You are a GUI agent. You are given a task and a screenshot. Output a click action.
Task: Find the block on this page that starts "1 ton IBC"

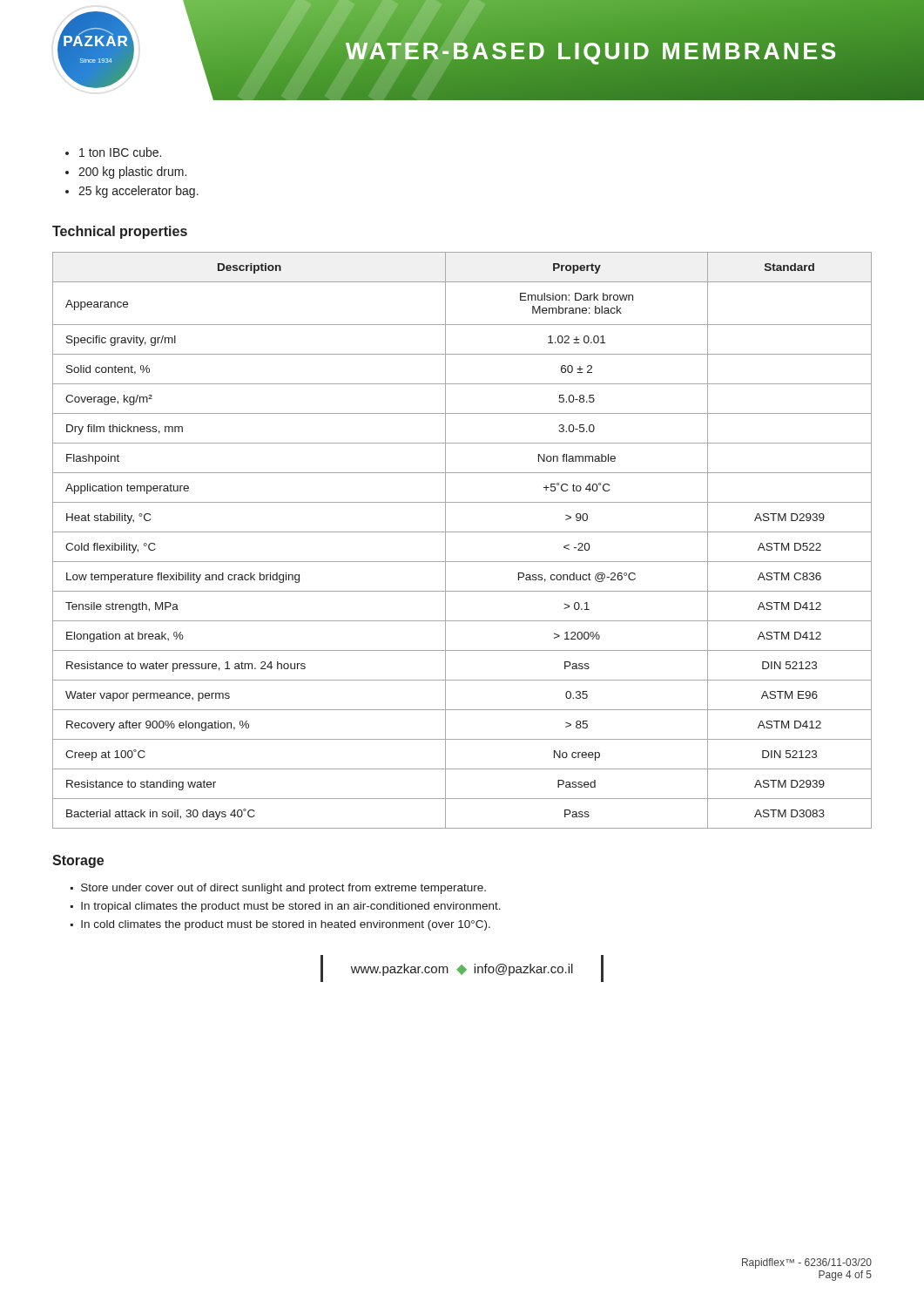point(120,152)
